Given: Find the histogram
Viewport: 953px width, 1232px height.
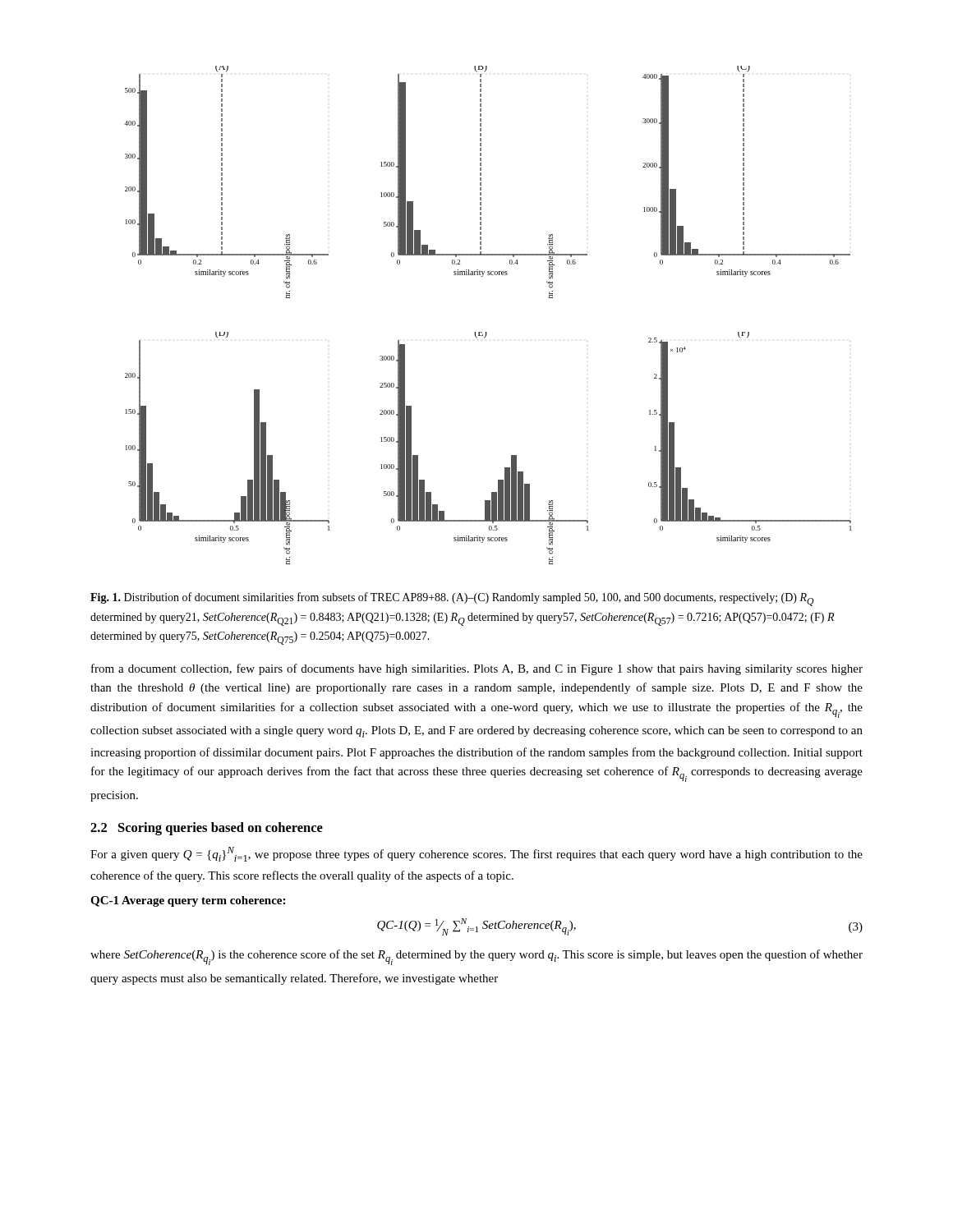Looking at the screenshot, I should coord(476,328).
